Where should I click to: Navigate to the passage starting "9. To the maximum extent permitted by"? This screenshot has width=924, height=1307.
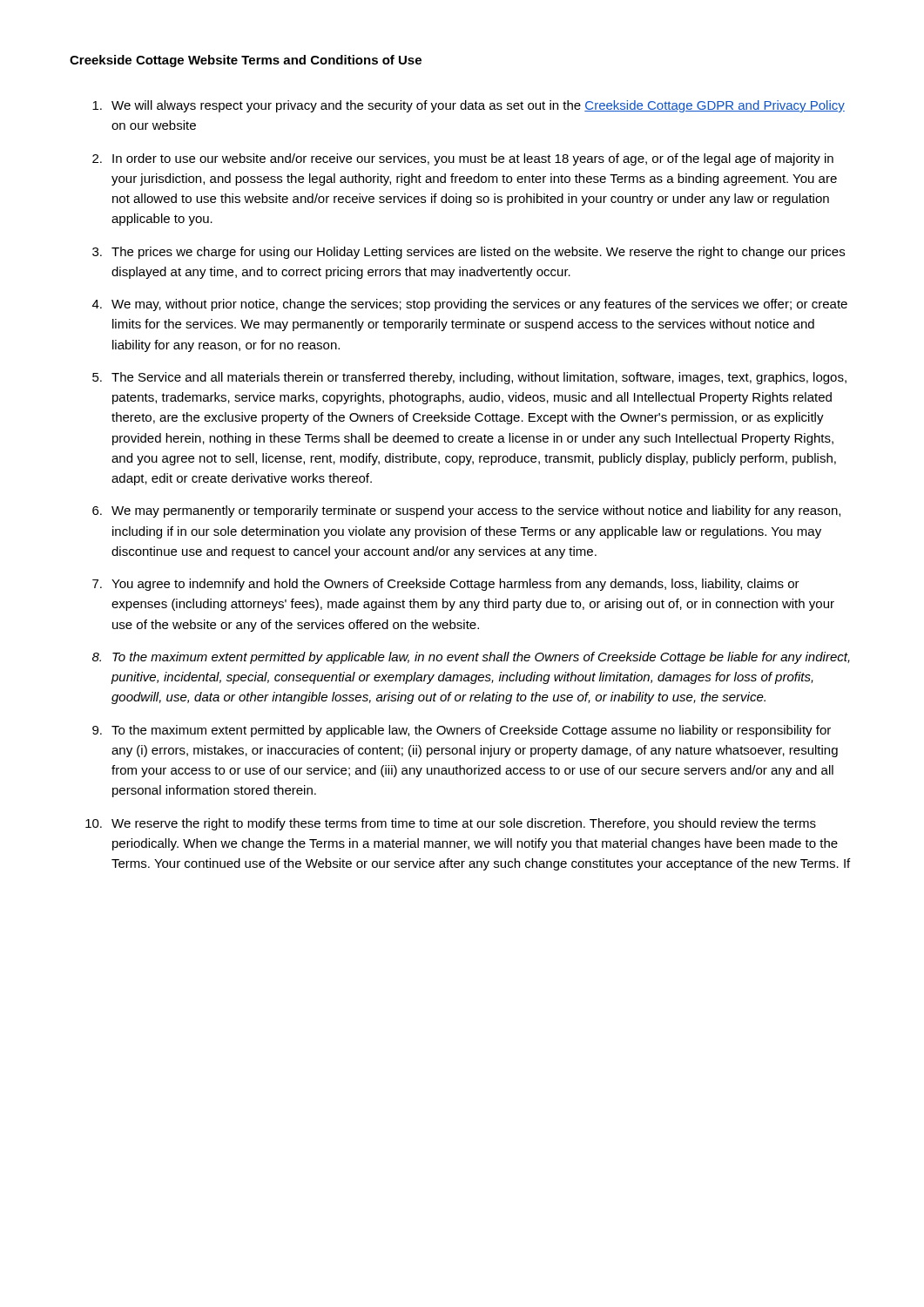click(x=462, y=760)
